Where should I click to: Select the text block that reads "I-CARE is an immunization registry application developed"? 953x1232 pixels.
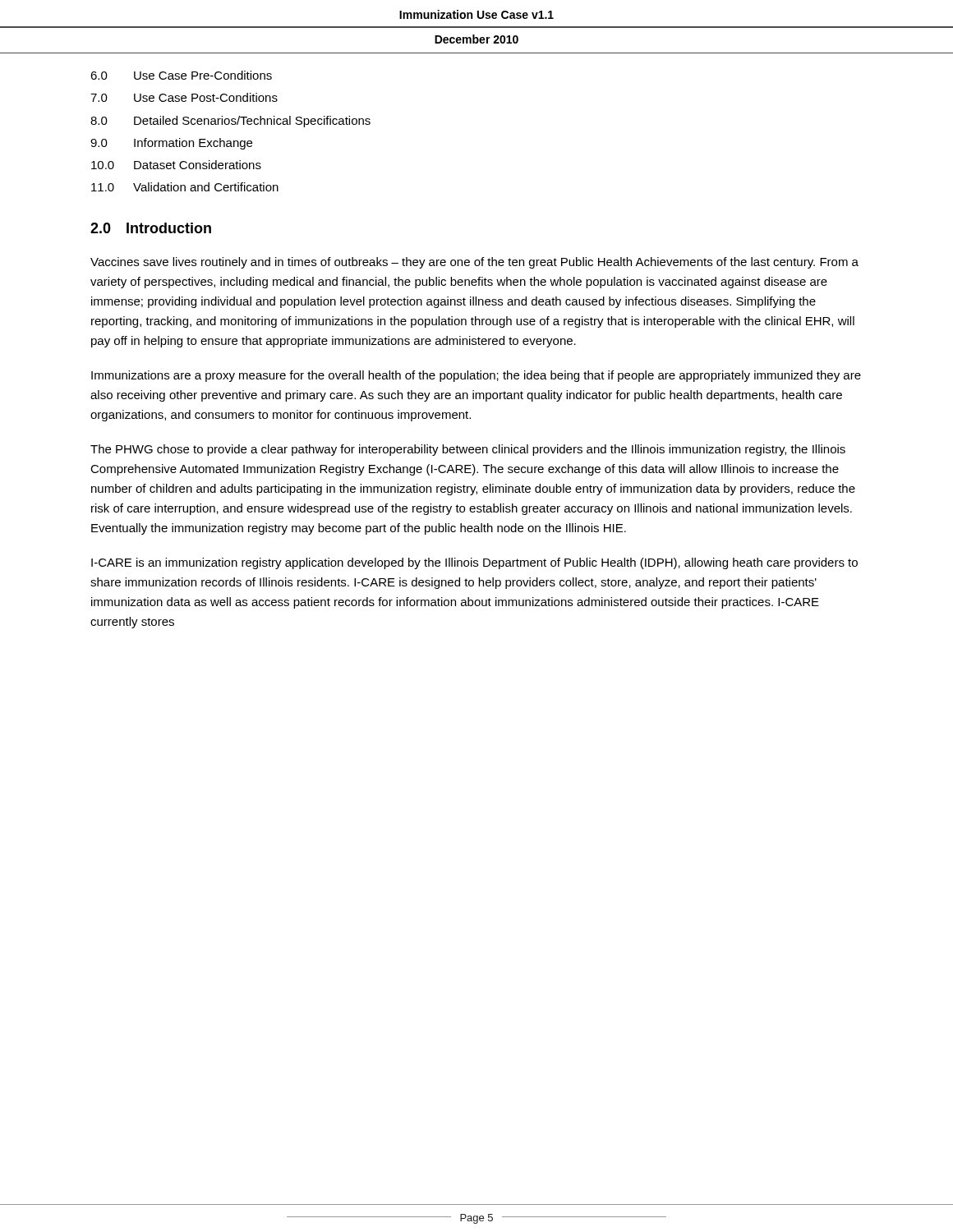pyautogui.click(x=474, y=591)
